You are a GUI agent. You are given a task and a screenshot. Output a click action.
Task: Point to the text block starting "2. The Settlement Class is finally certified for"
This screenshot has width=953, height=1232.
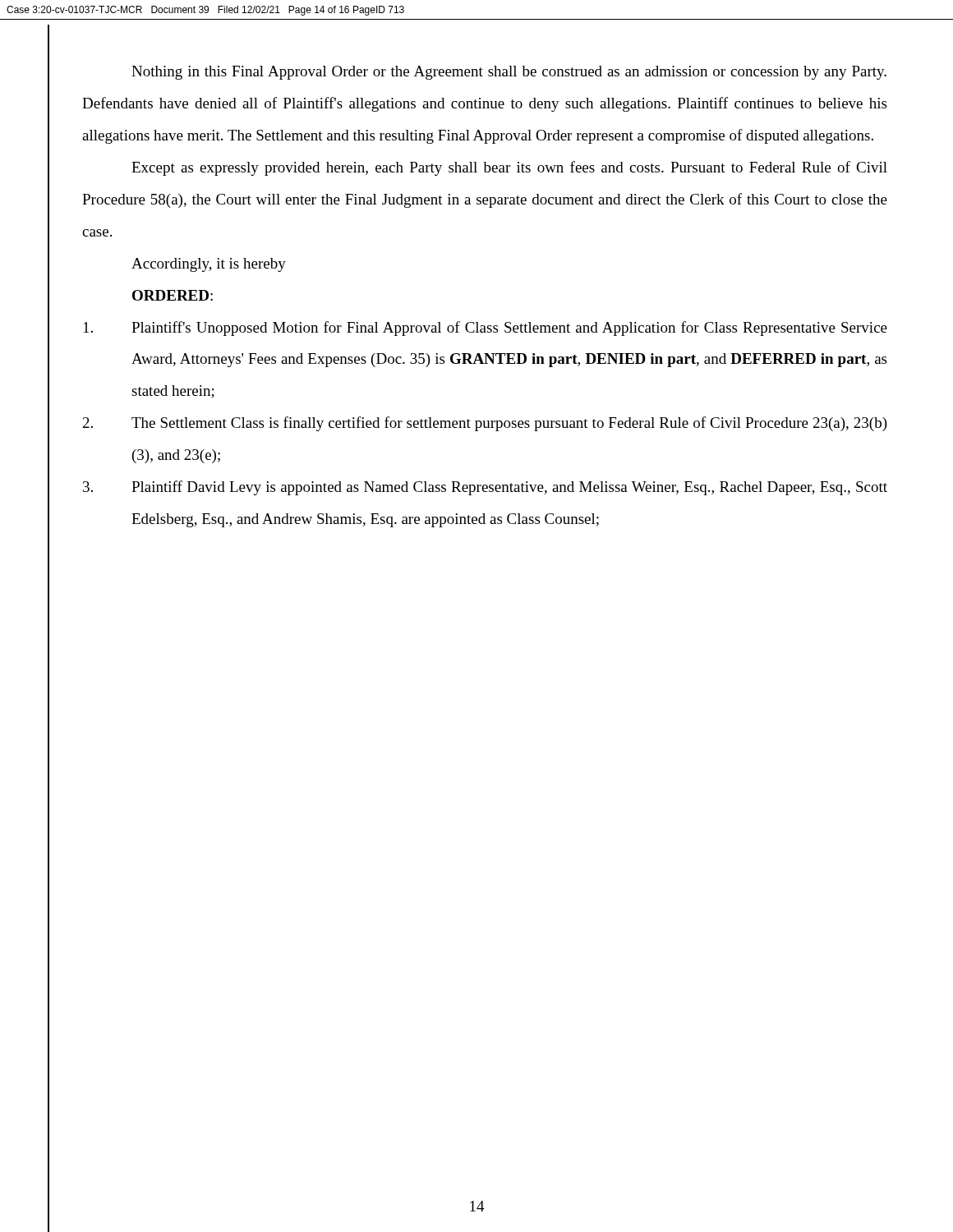[x=485, y=424]
